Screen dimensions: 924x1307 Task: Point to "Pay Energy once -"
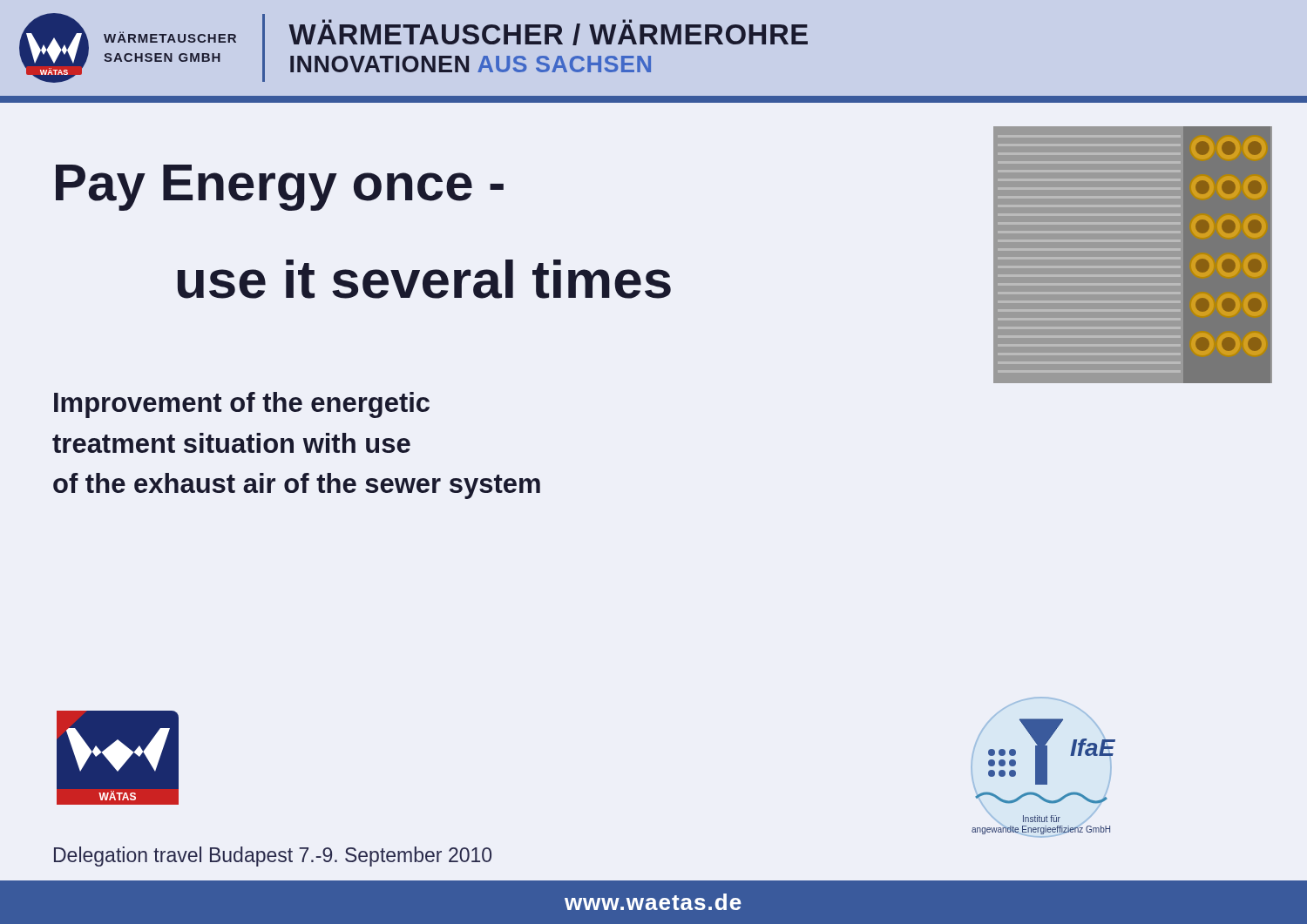coord(279,182)
